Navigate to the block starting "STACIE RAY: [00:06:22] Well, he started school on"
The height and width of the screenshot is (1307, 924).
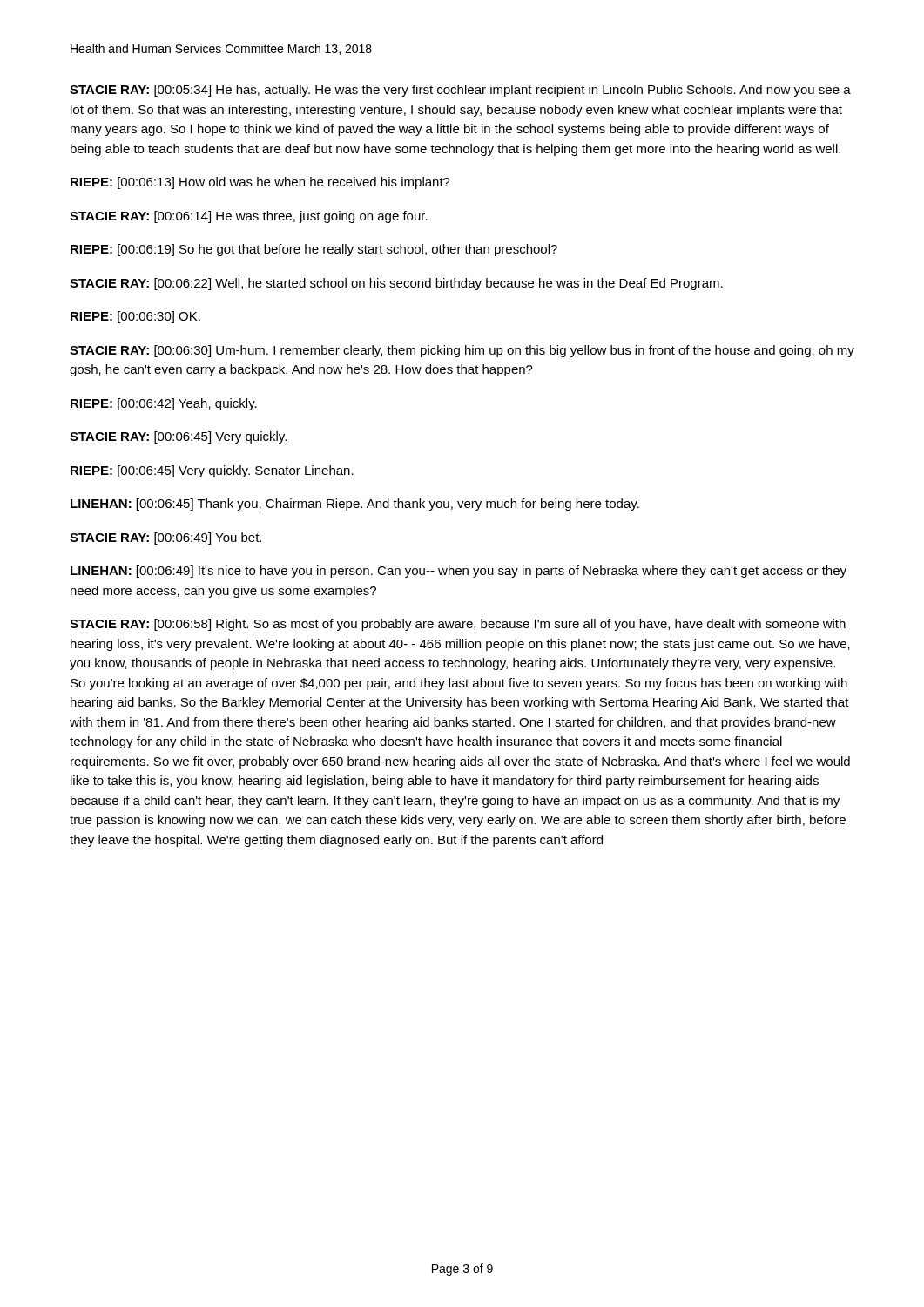[x=397, y=282]
